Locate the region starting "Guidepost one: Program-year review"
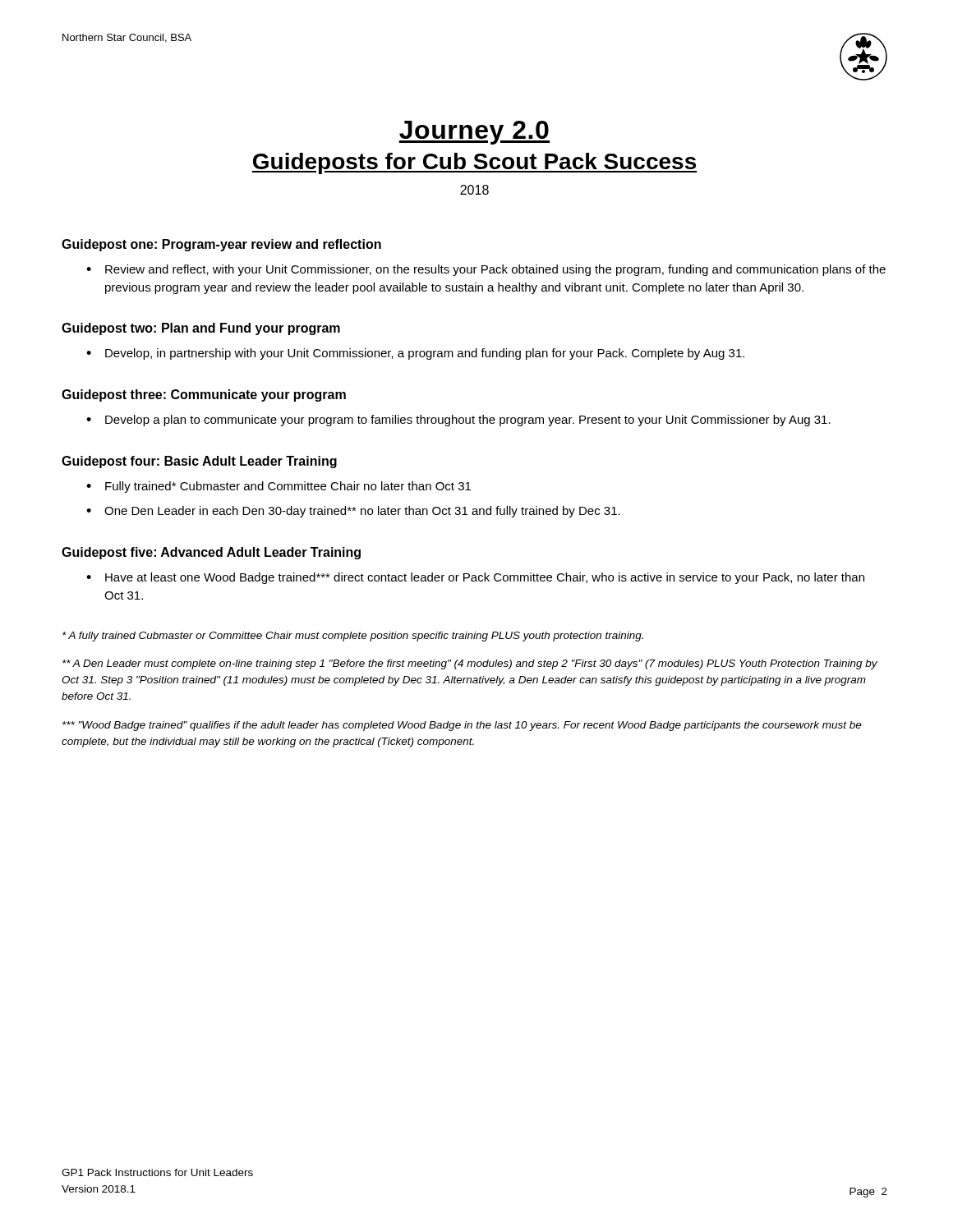The width and height of the screenshot is (953, 1232). click(x=222, y=244)
